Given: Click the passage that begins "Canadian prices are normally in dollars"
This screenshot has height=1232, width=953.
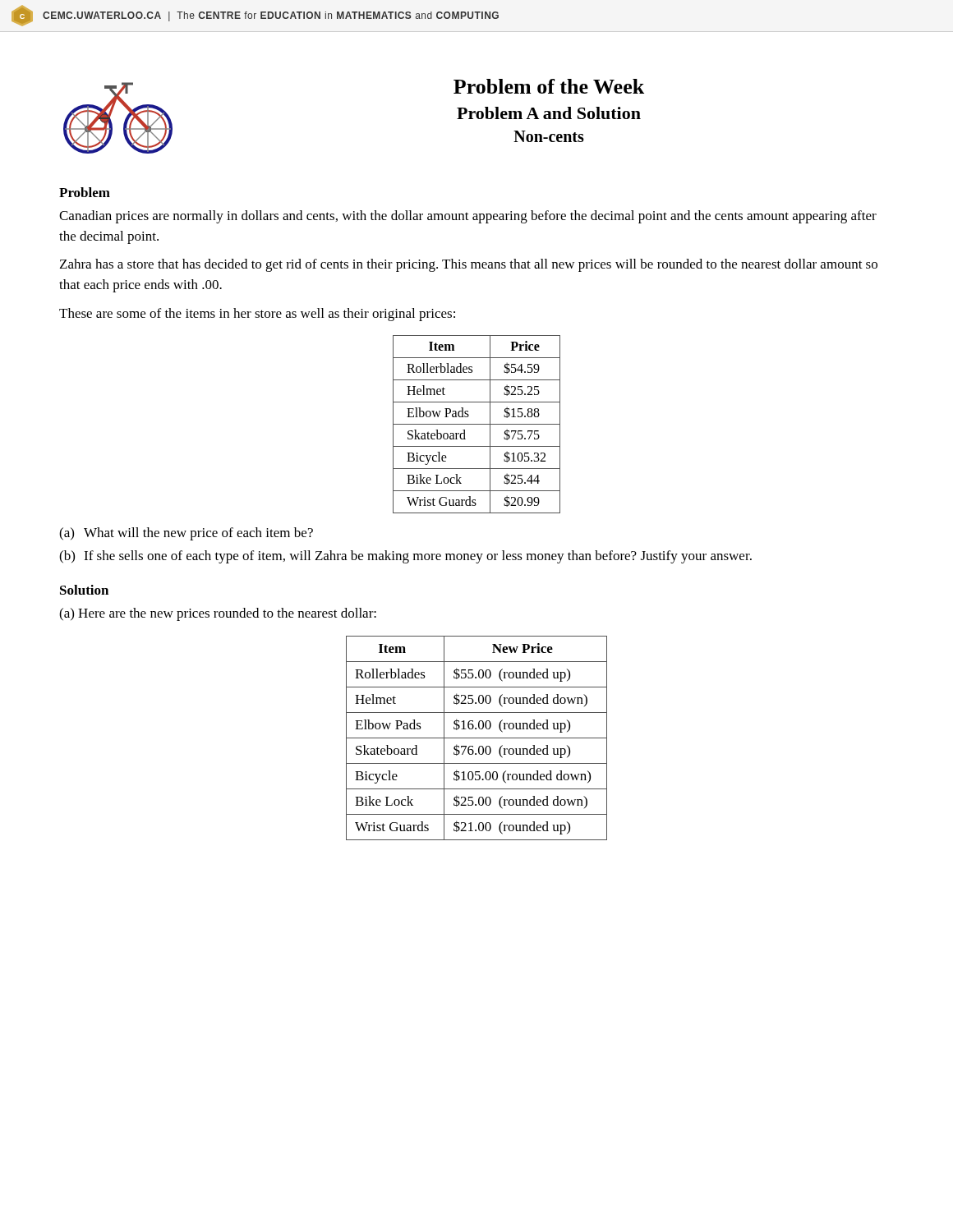Looking at the screenshot, I should tap(468, 226).
